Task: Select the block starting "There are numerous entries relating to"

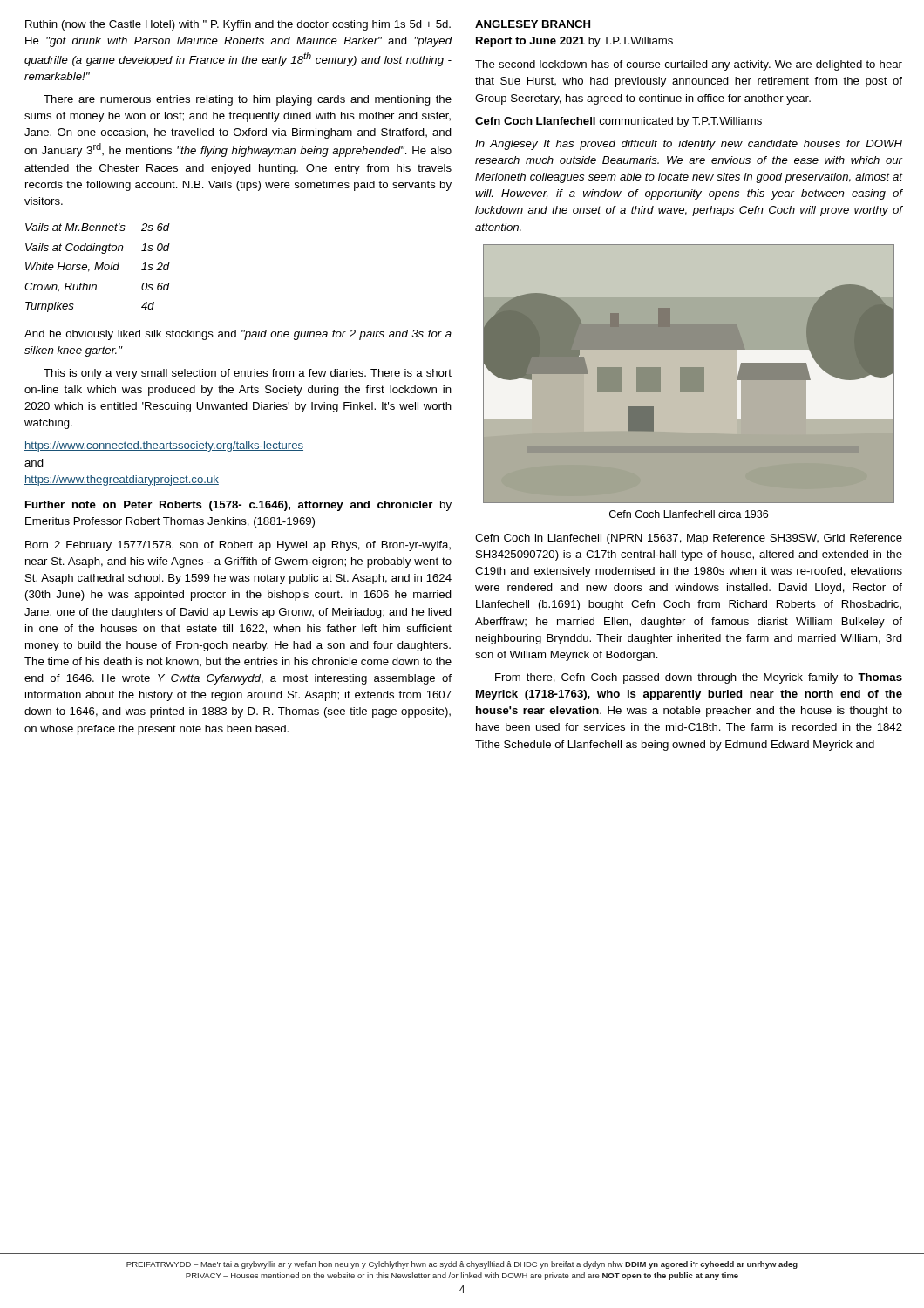Action: [x=238, y=150]
